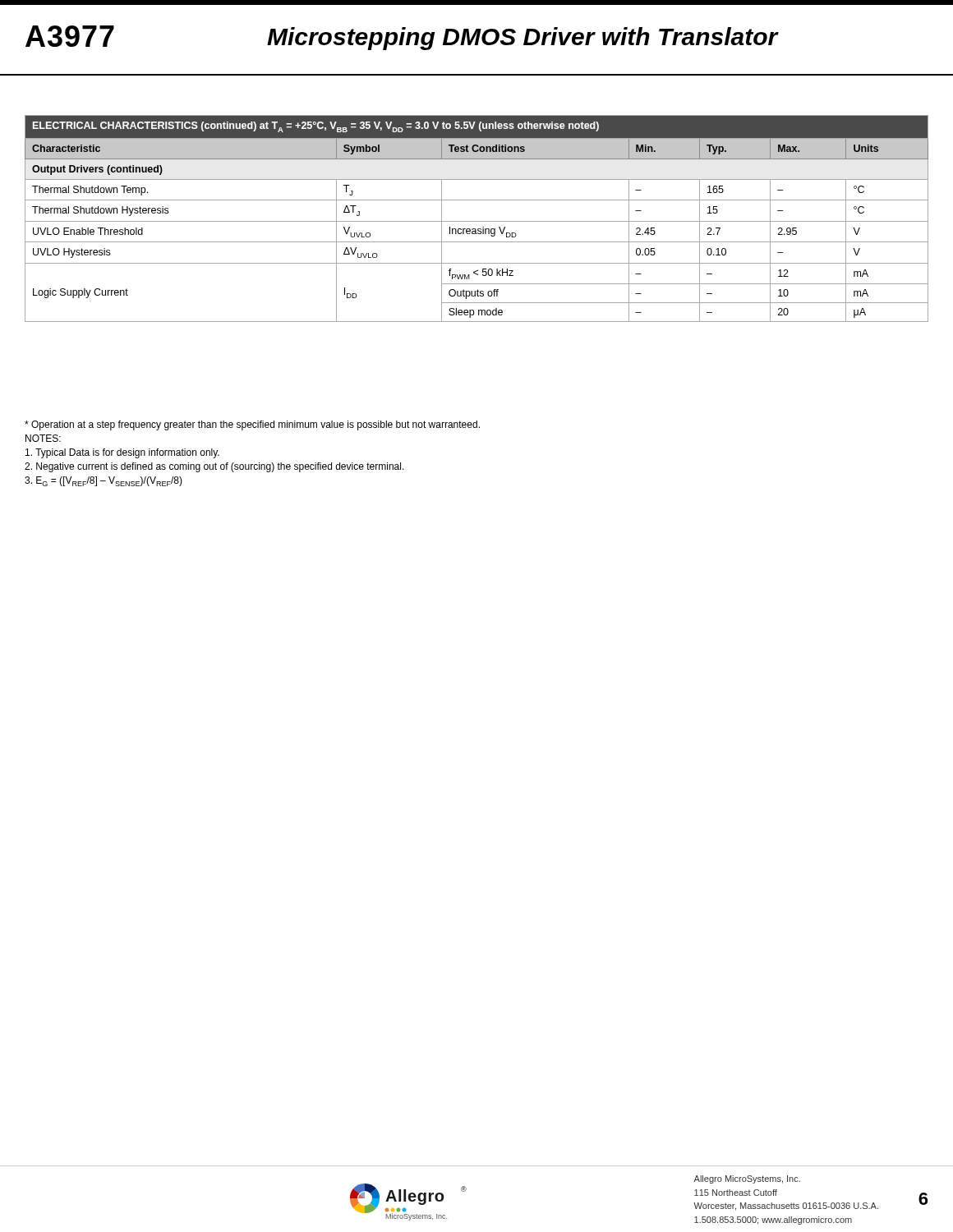Select the block starting "EG = ([VREF/8] –"
Screen dimensions: 1232x953
[x=103, y=481]
